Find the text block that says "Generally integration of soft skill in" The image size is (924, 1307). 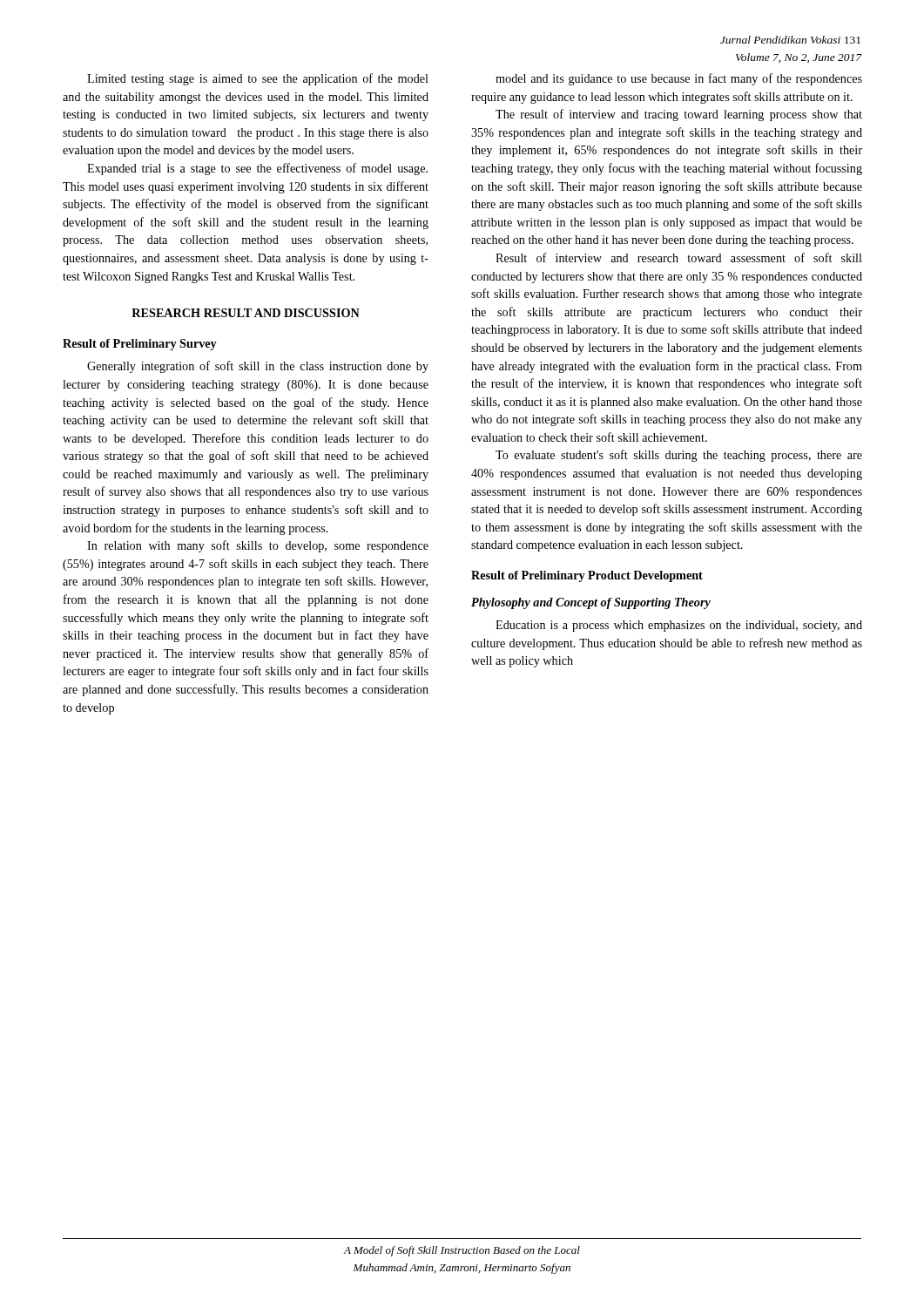click(246, 447)
